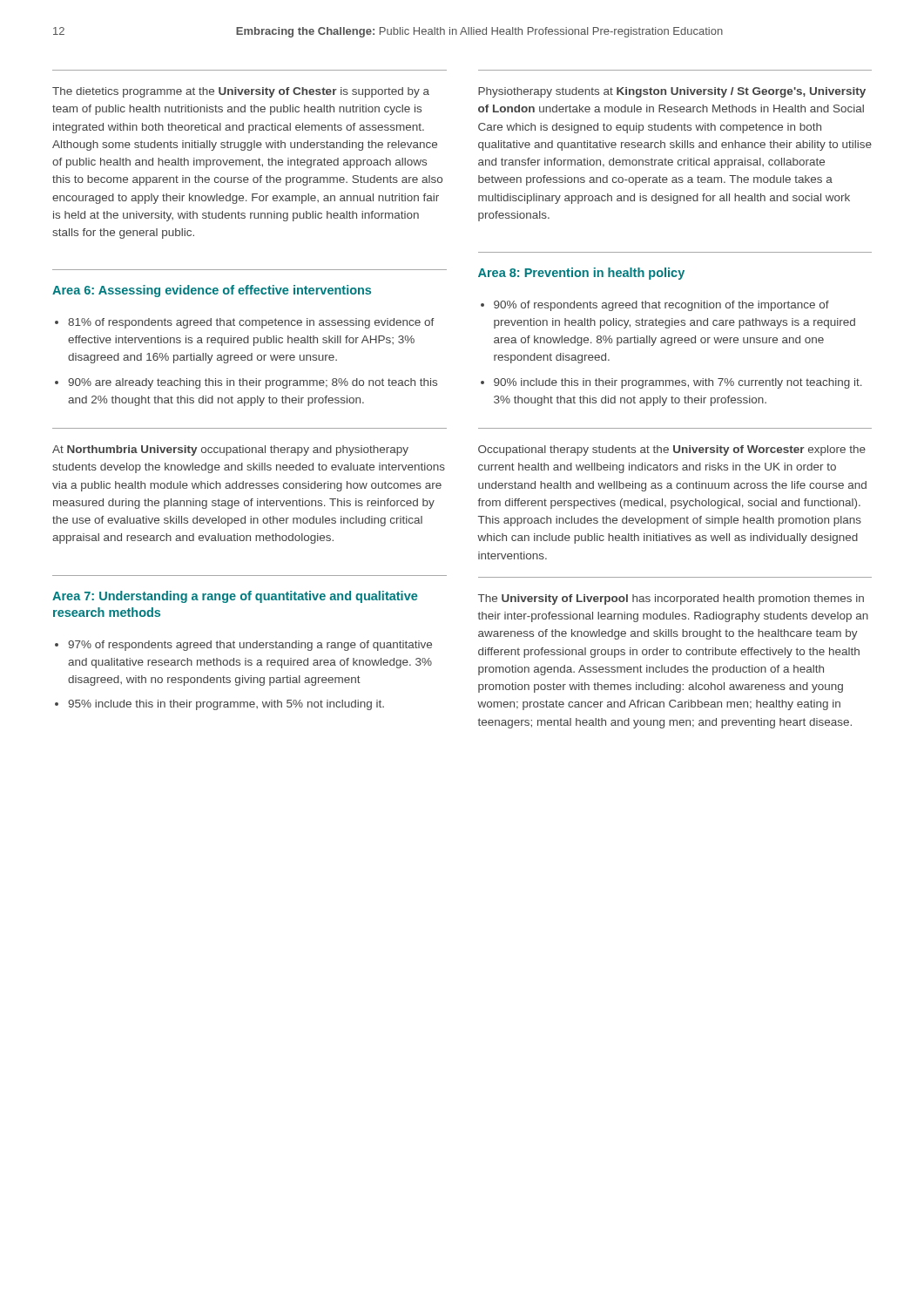Locate the section header containing "Area 7: Understanding a range of quantitative"
924x1307 pixels.
tap(249, 605)
